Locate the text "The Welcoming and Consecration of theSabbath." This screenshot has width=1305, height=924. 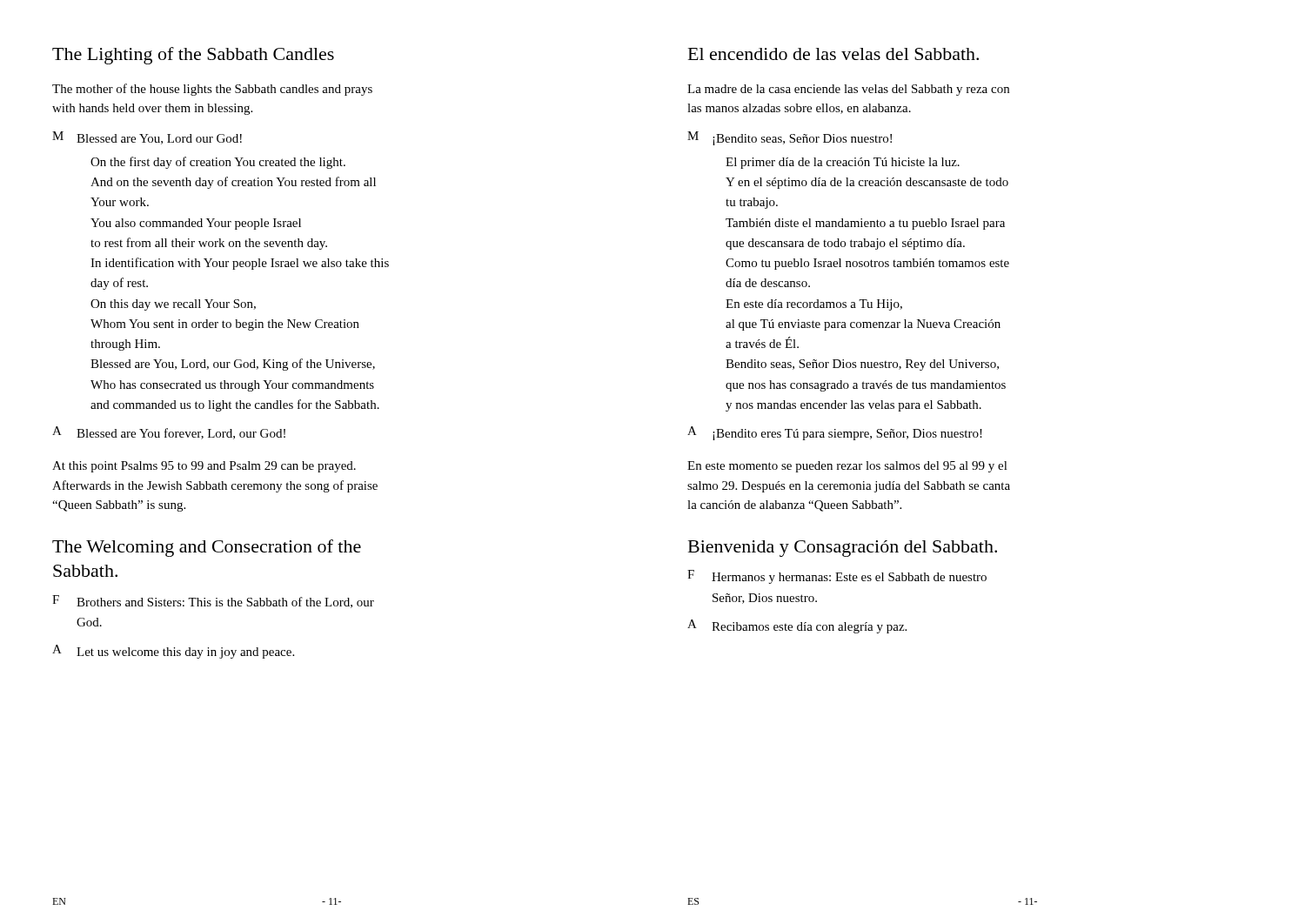pyautogui.click(x=335, y=559)
